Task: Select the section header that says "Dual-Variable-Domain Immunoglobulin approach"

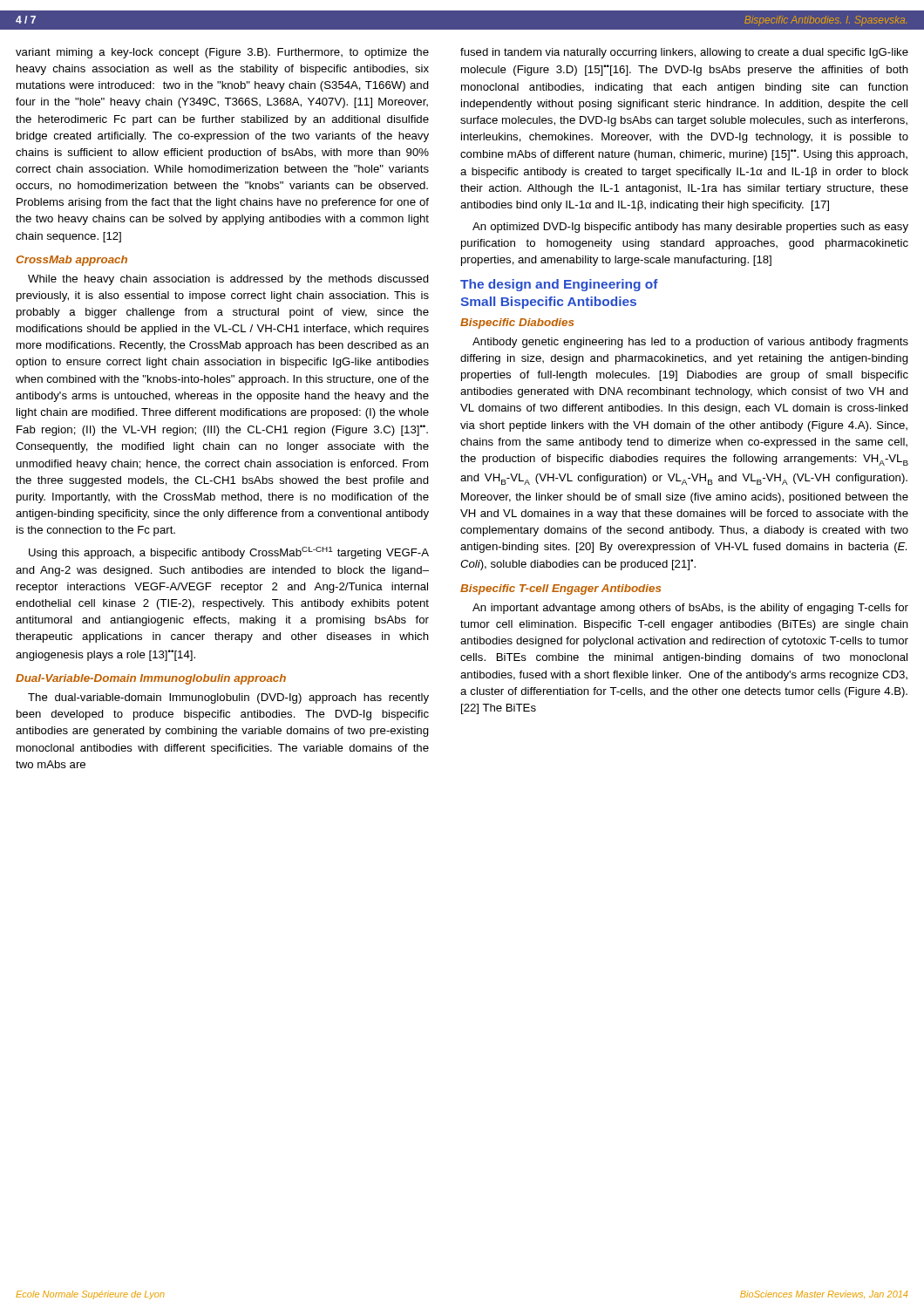Action: (x=151, y=678)
